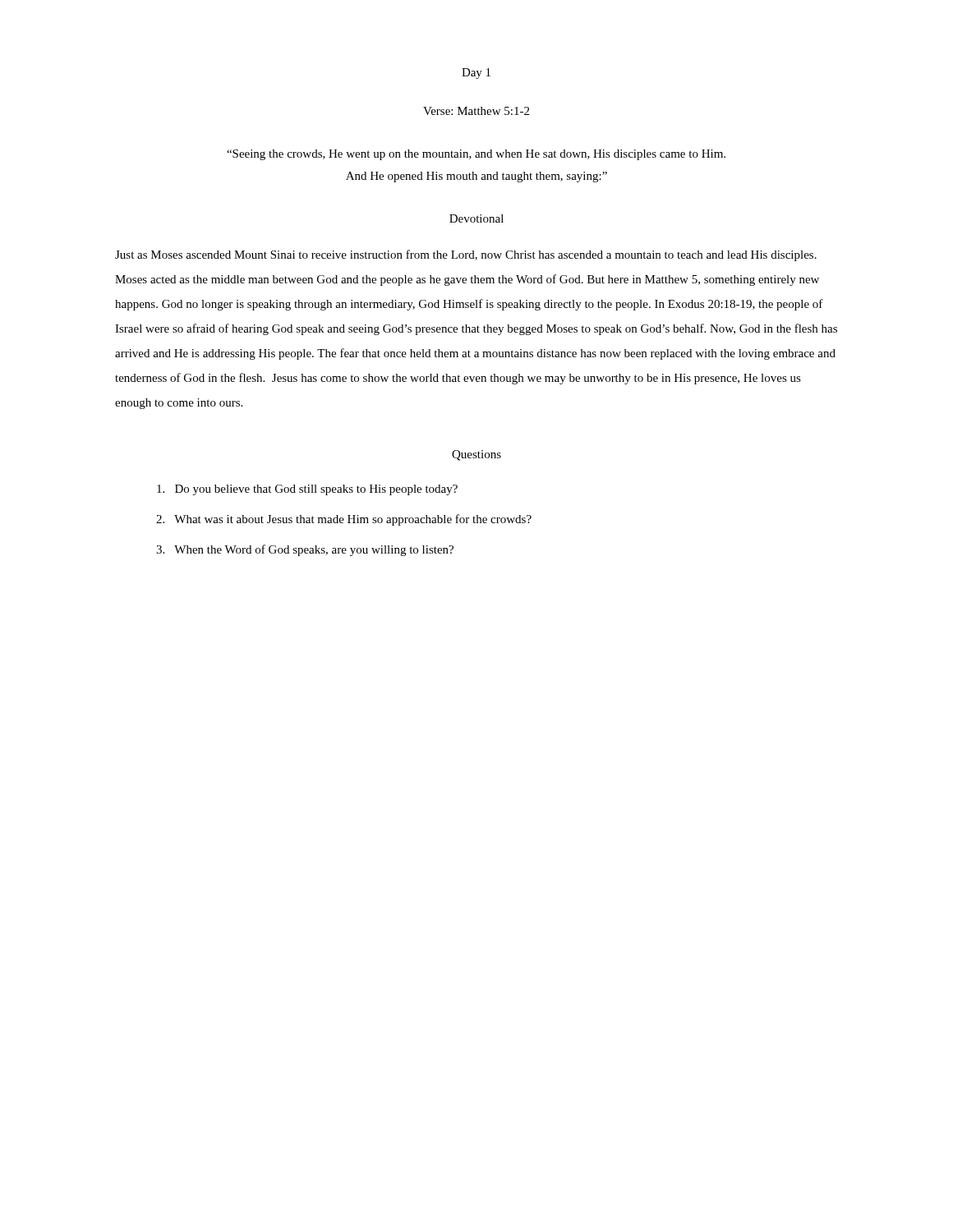Click on the text block starting "3. When the"
This screenshot has height=1232, width=953.
305,549
